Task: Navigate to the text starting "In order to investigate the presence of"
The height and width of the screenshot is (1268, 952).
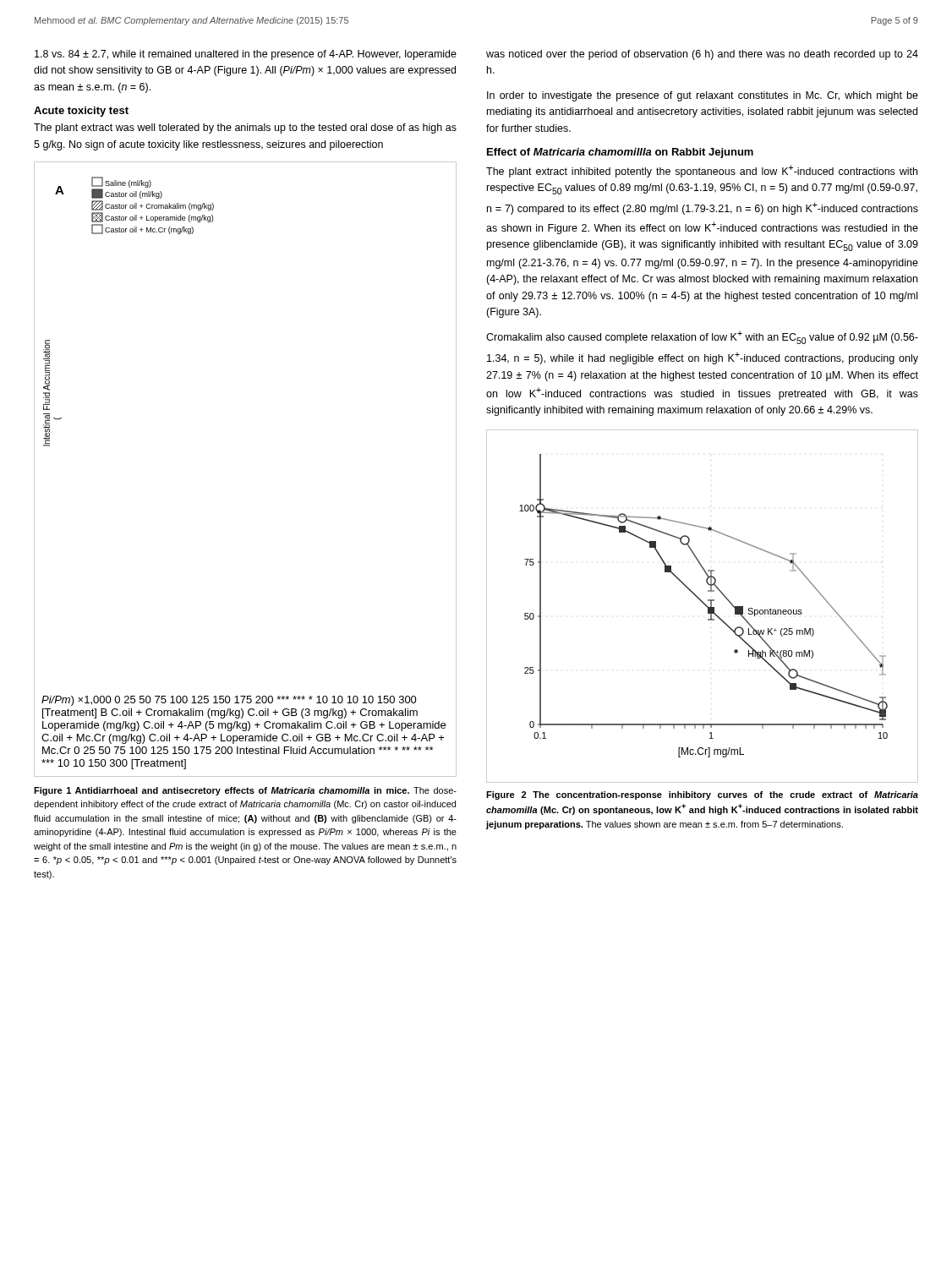Action: coord(702,112)
